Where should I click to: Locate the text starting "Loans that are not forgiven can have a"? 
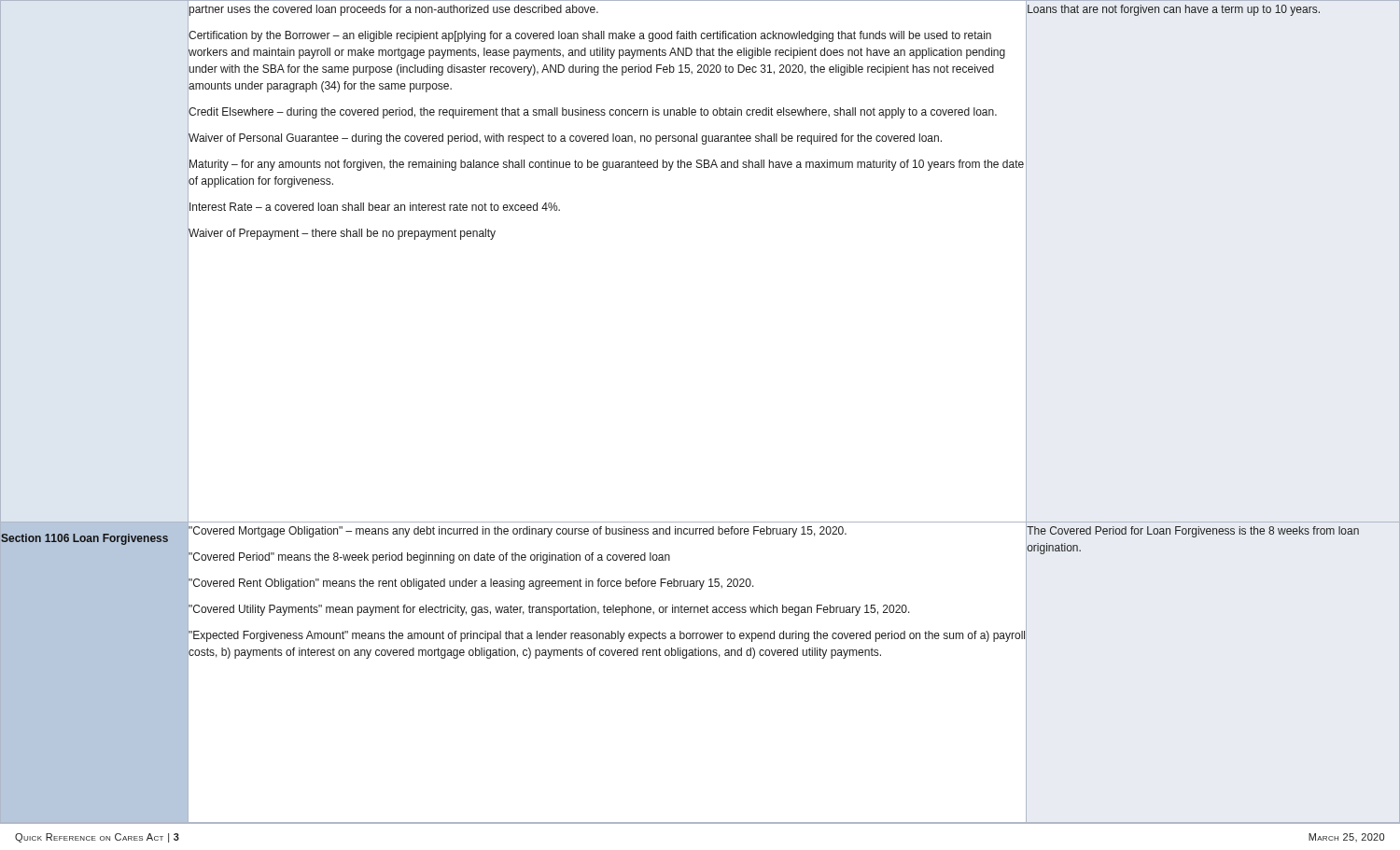(x=1174, y=9)
